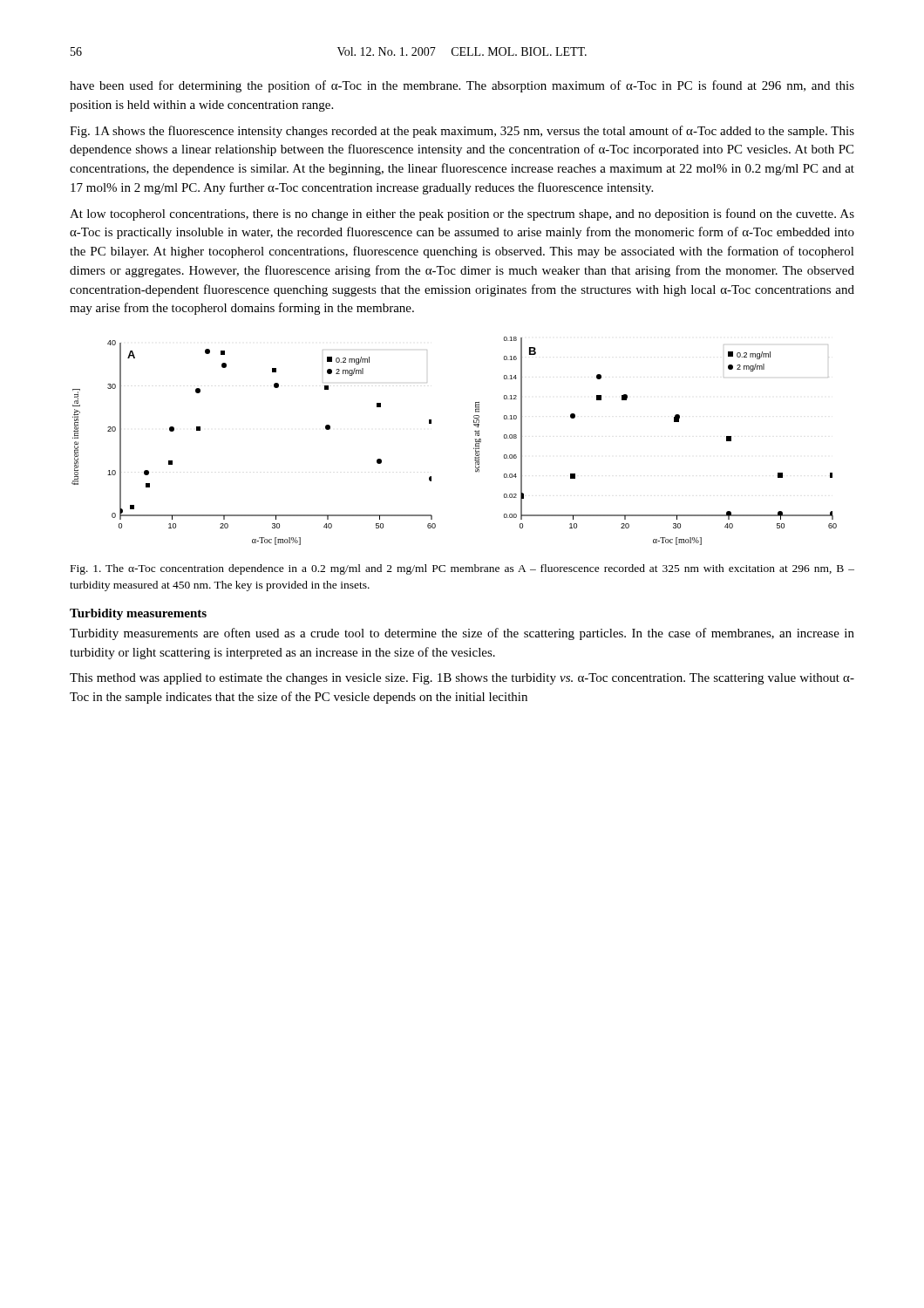This screenshot has width=924, height=1308.
Task: Find the text starting "This method was applied to estimate the changes"
Action: click(x=462, y=687)
